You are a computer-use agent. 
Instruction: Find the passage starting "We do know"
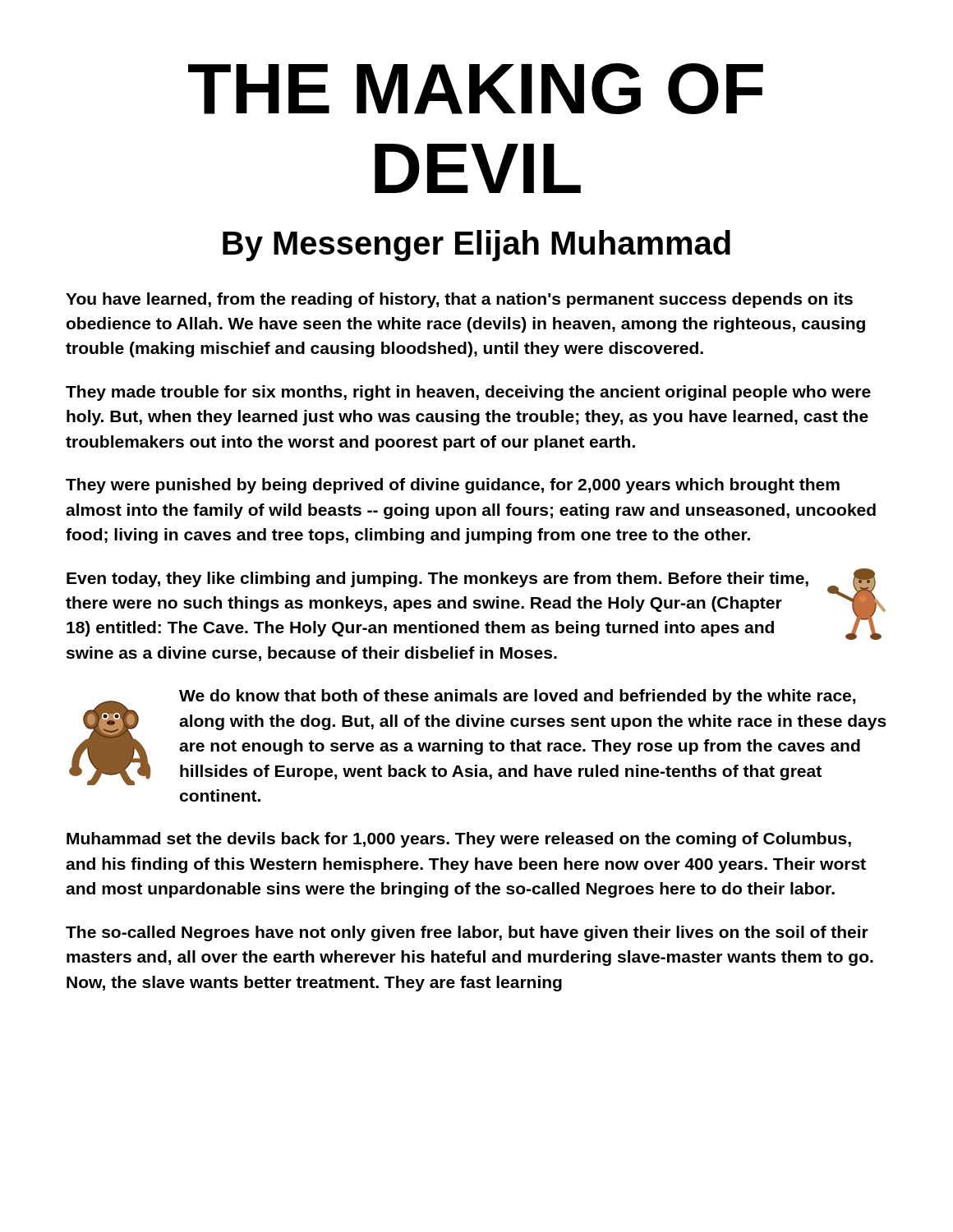pyautogui.click(x=533, y=746)
